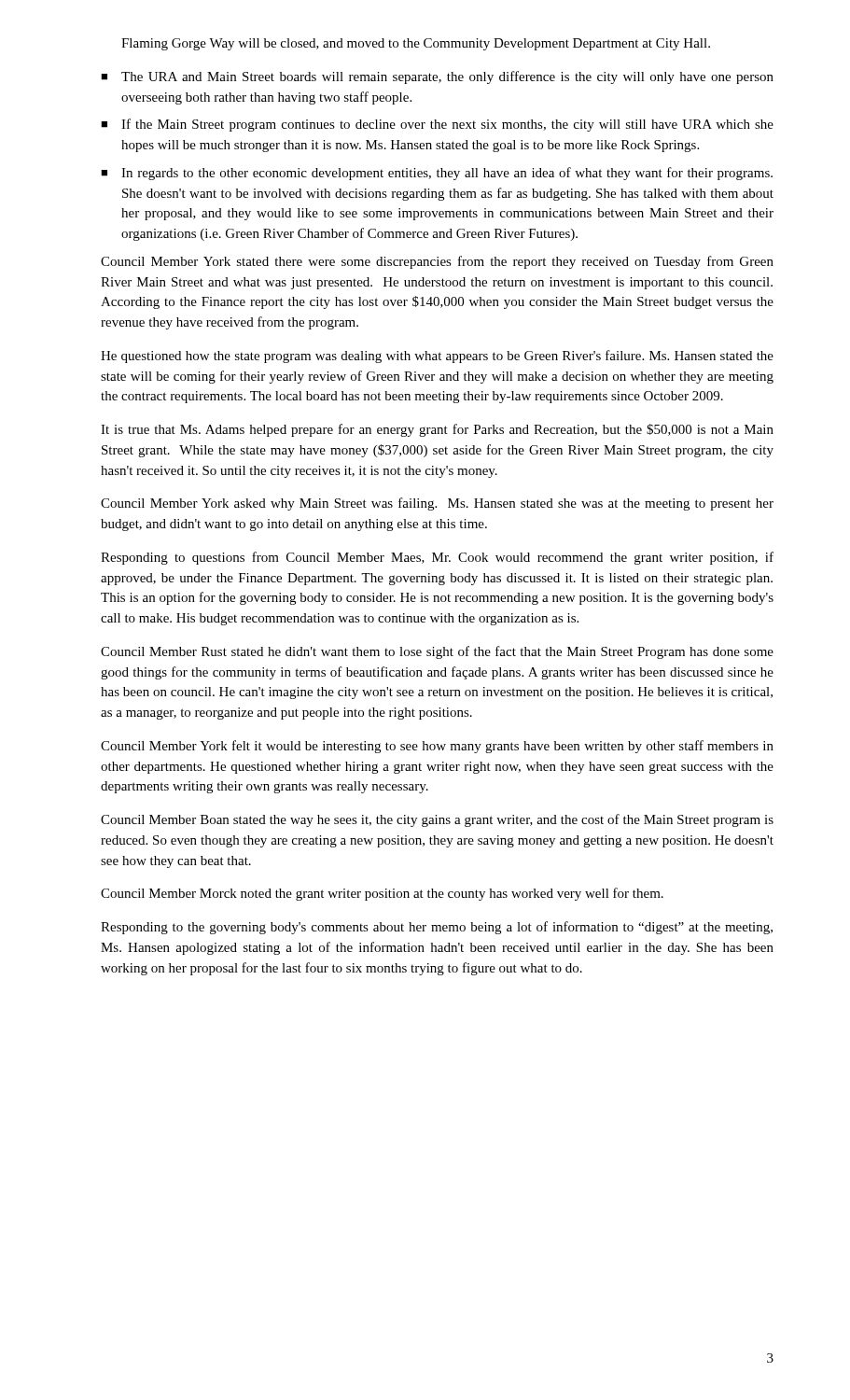Select the block starting "Council Member Morck noted the grant writer position"

click(x=382, y=893)
